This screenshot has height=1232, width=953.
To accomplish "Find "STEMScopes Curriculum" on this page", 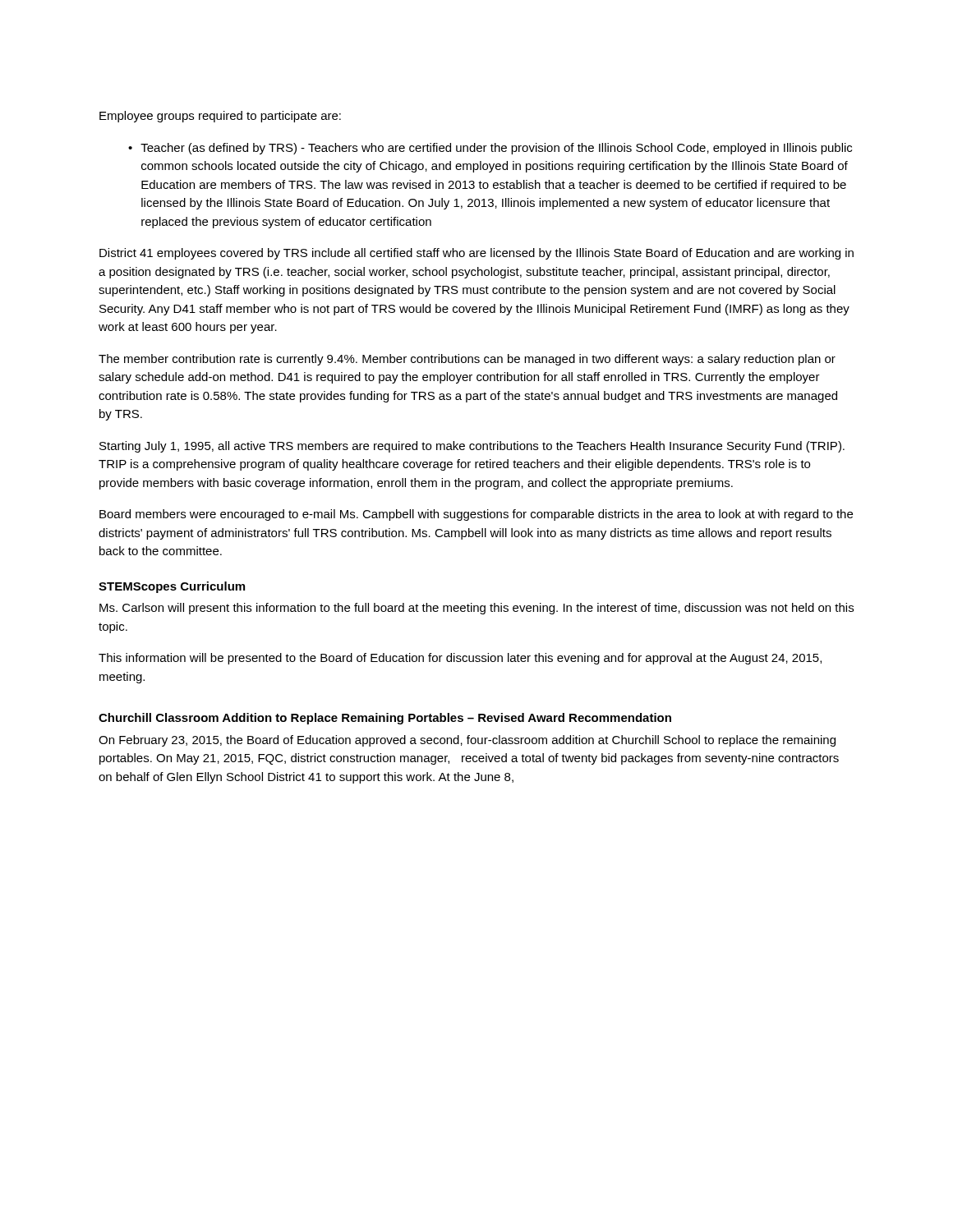I will [172, 586].
